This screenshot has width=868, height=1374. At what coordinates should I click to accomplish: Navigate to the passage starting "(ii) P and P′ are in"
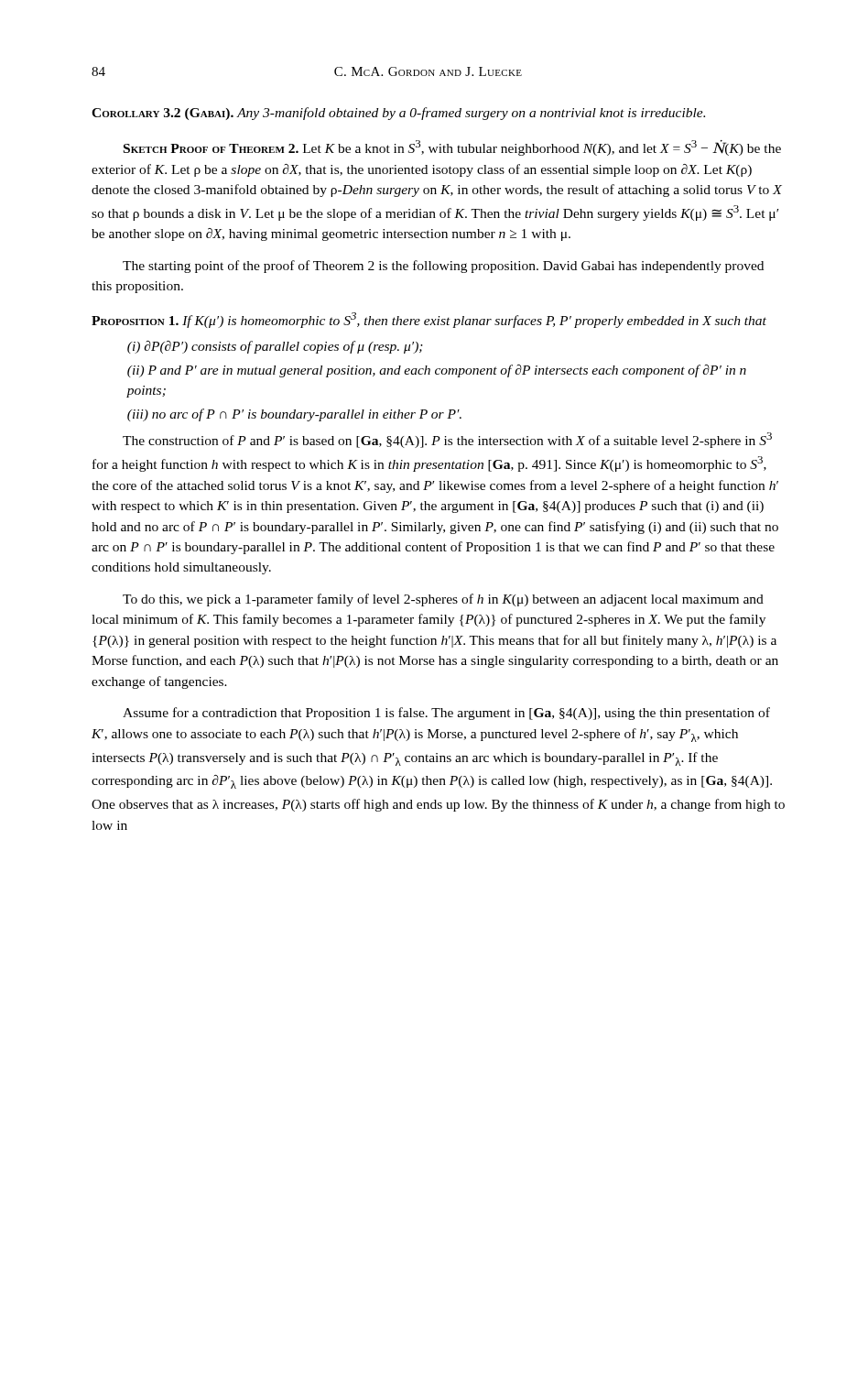pos(437,380)
